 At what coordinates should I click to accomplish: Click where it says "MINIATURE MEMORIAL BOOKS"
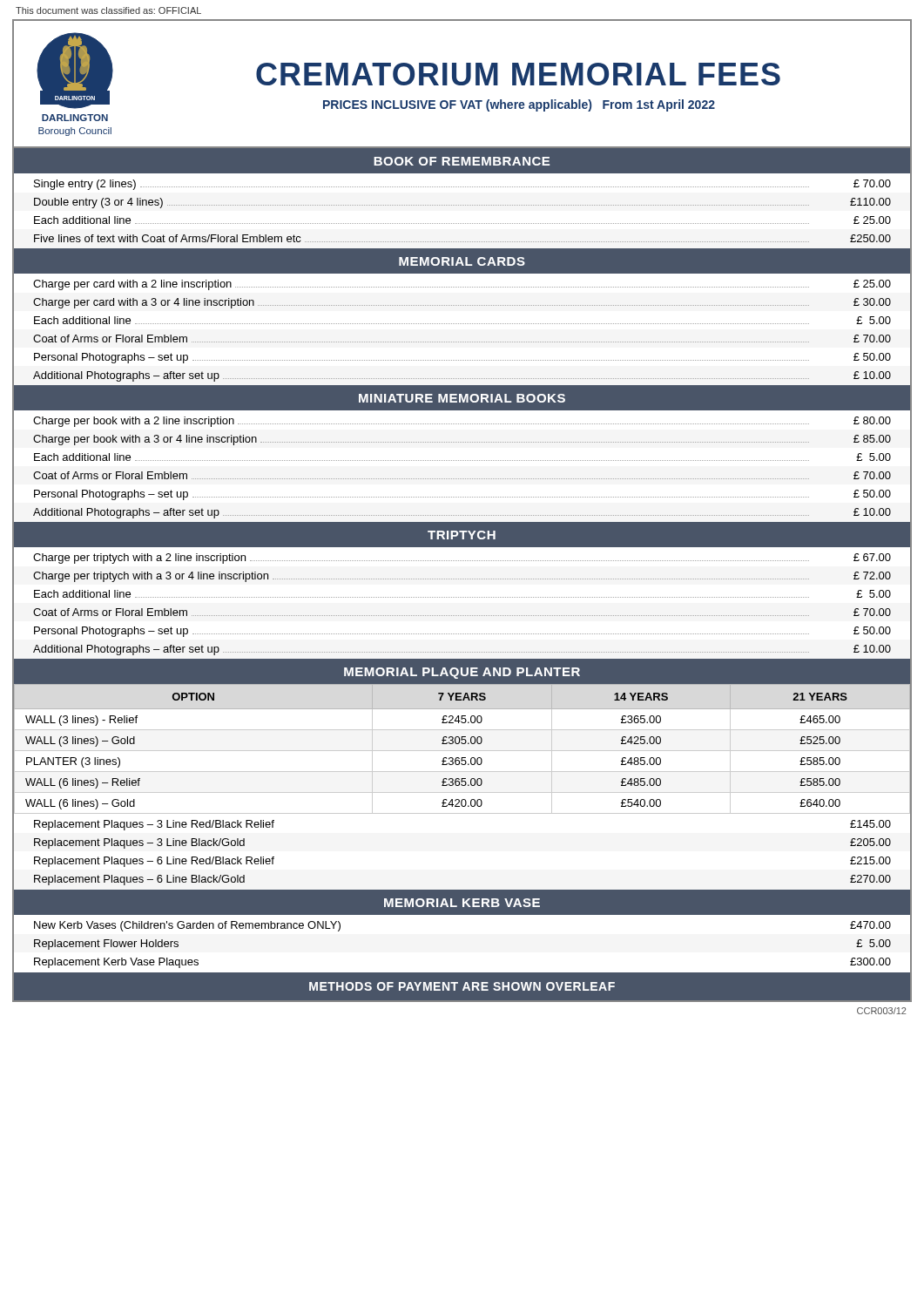pos(462,398)
